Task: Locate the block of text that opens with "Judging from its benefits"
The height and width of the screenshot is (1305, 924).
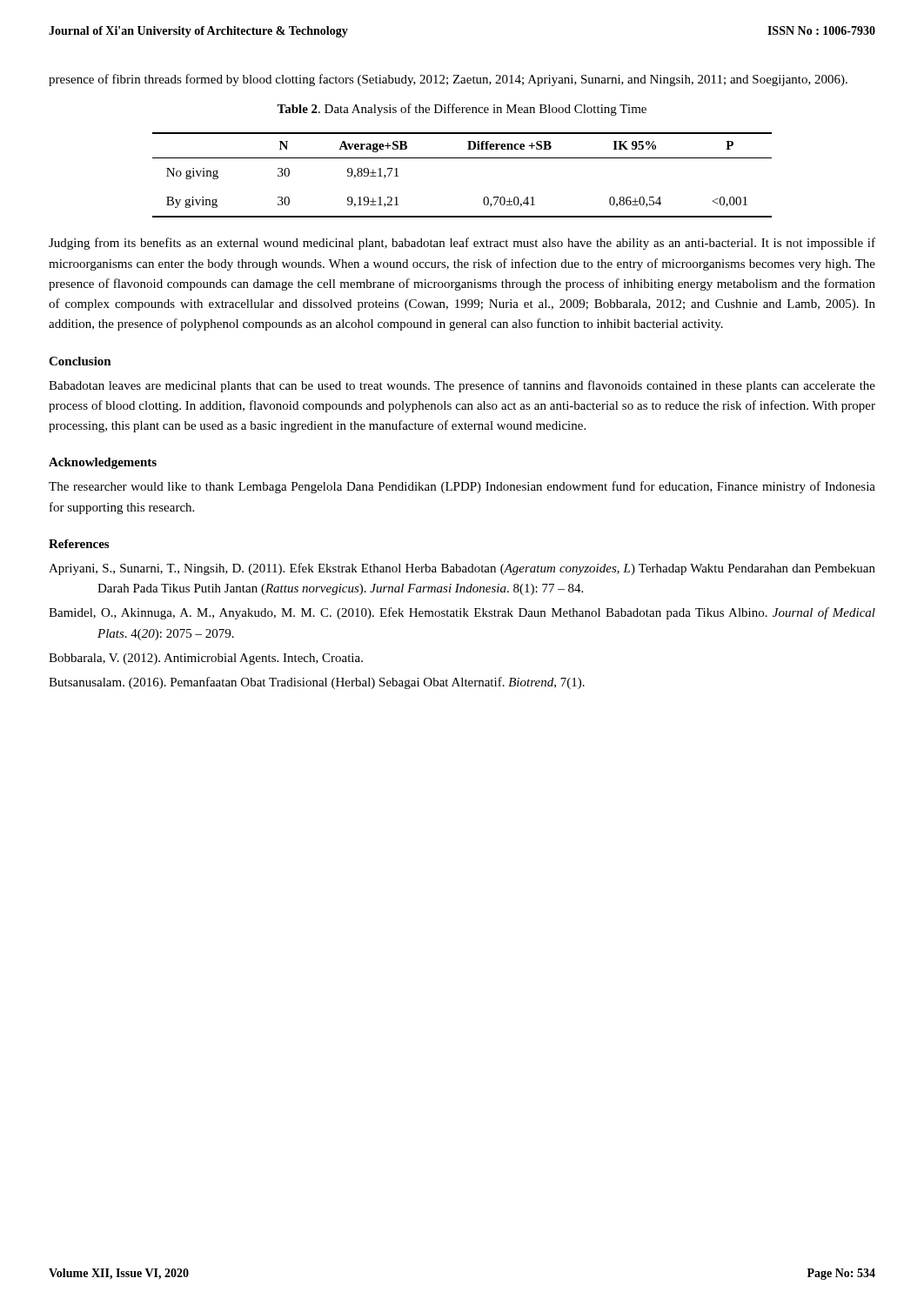Action: (462, 283)
